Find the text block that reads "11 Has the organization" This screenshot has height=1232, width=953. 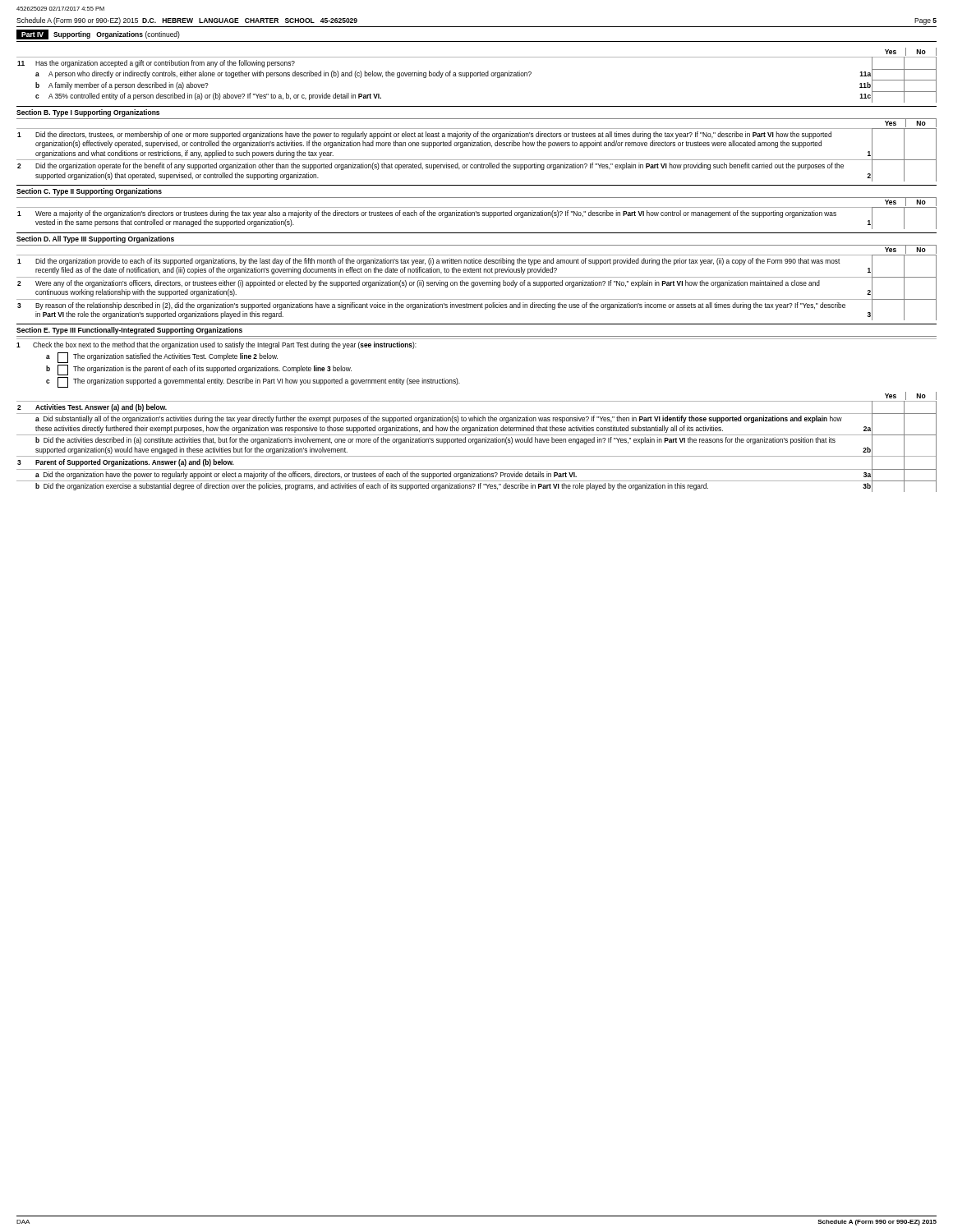[476, 63]
